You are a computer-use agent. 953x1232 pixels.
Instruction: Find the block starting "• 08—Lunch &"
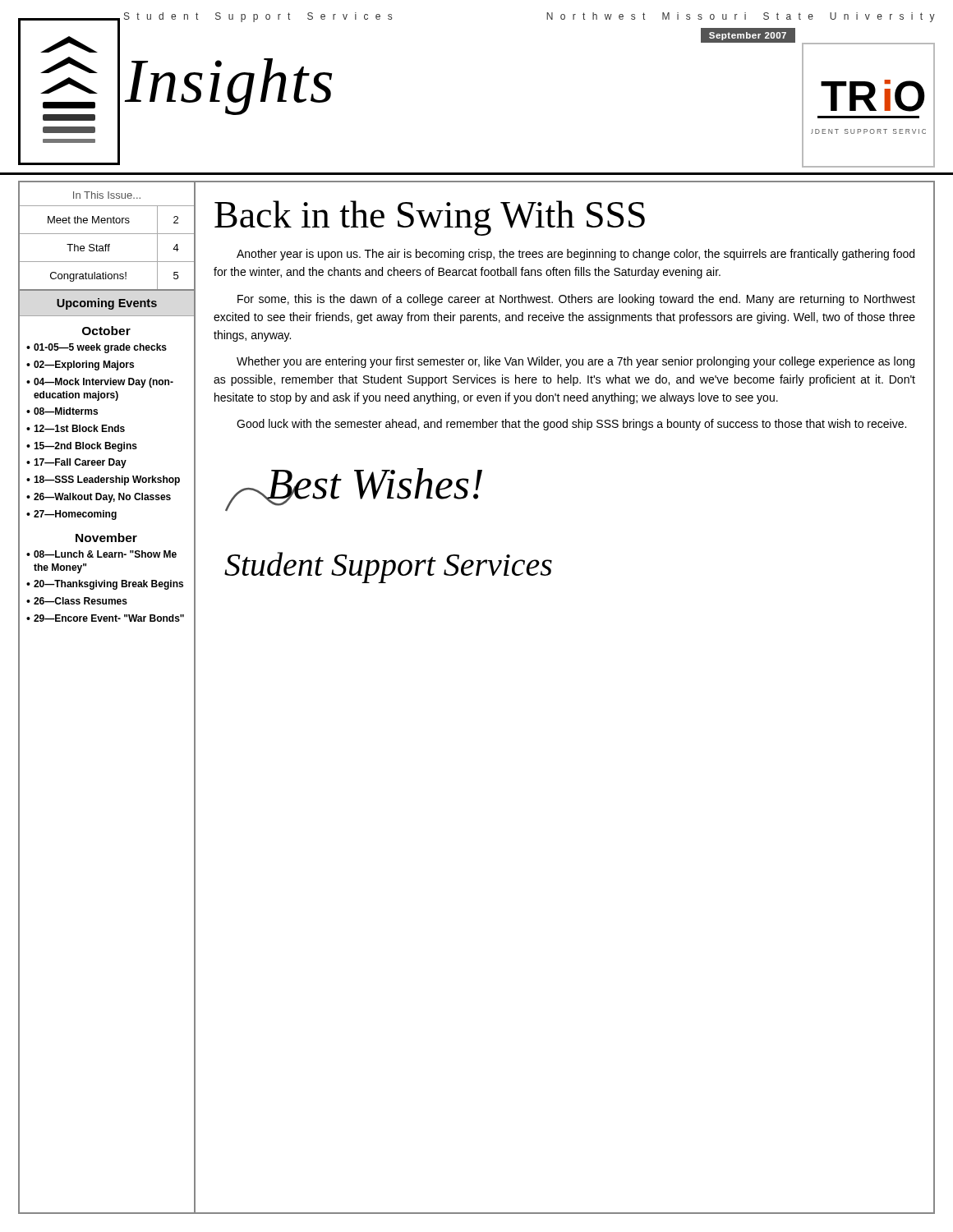[x=106, y=561]
